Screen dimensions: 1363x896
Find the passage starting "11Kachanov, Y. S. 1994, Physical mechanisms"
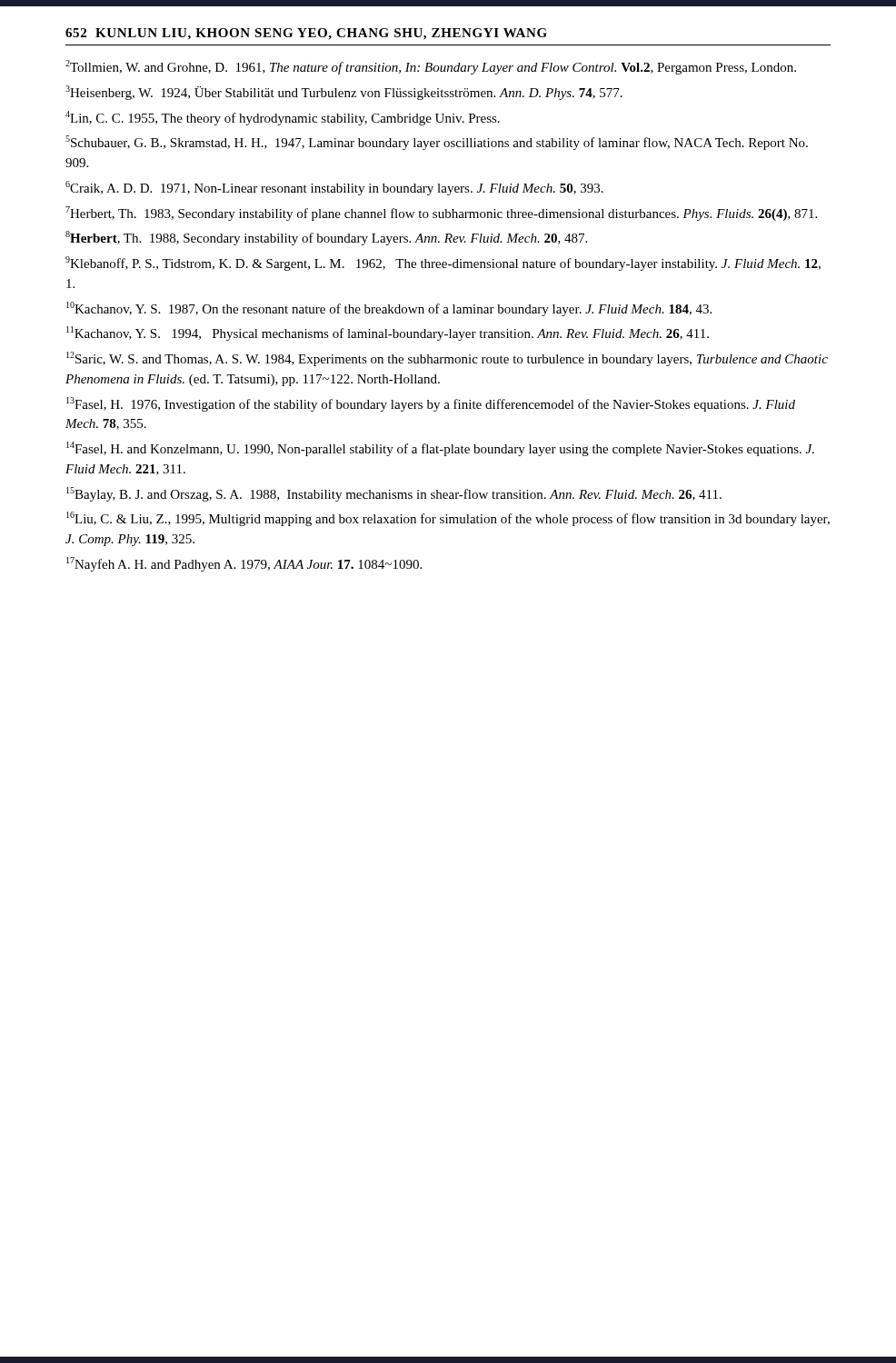[x=388, y=333]
